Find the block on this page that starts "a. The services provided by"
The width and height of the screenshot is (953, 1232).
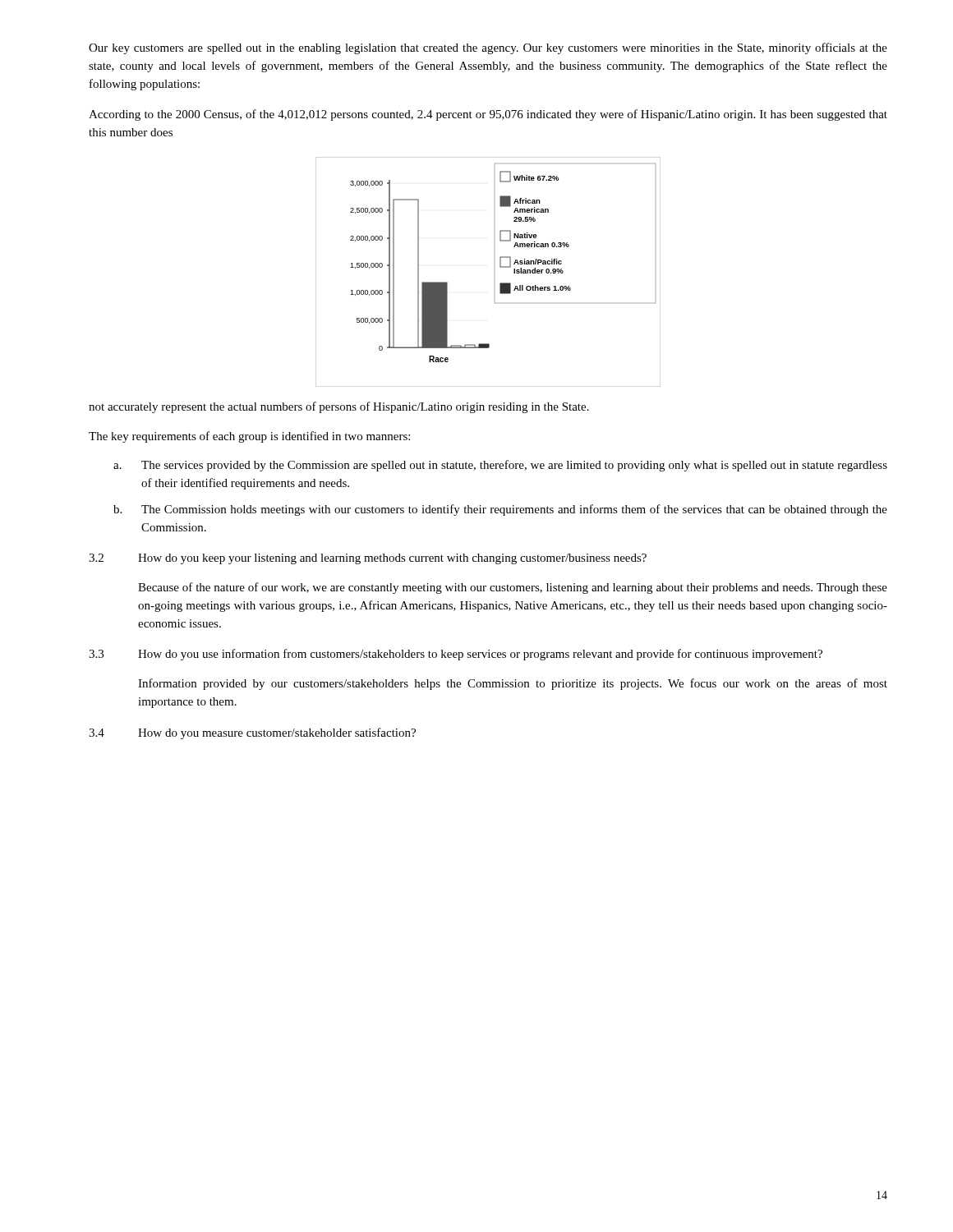coord(500,475)
